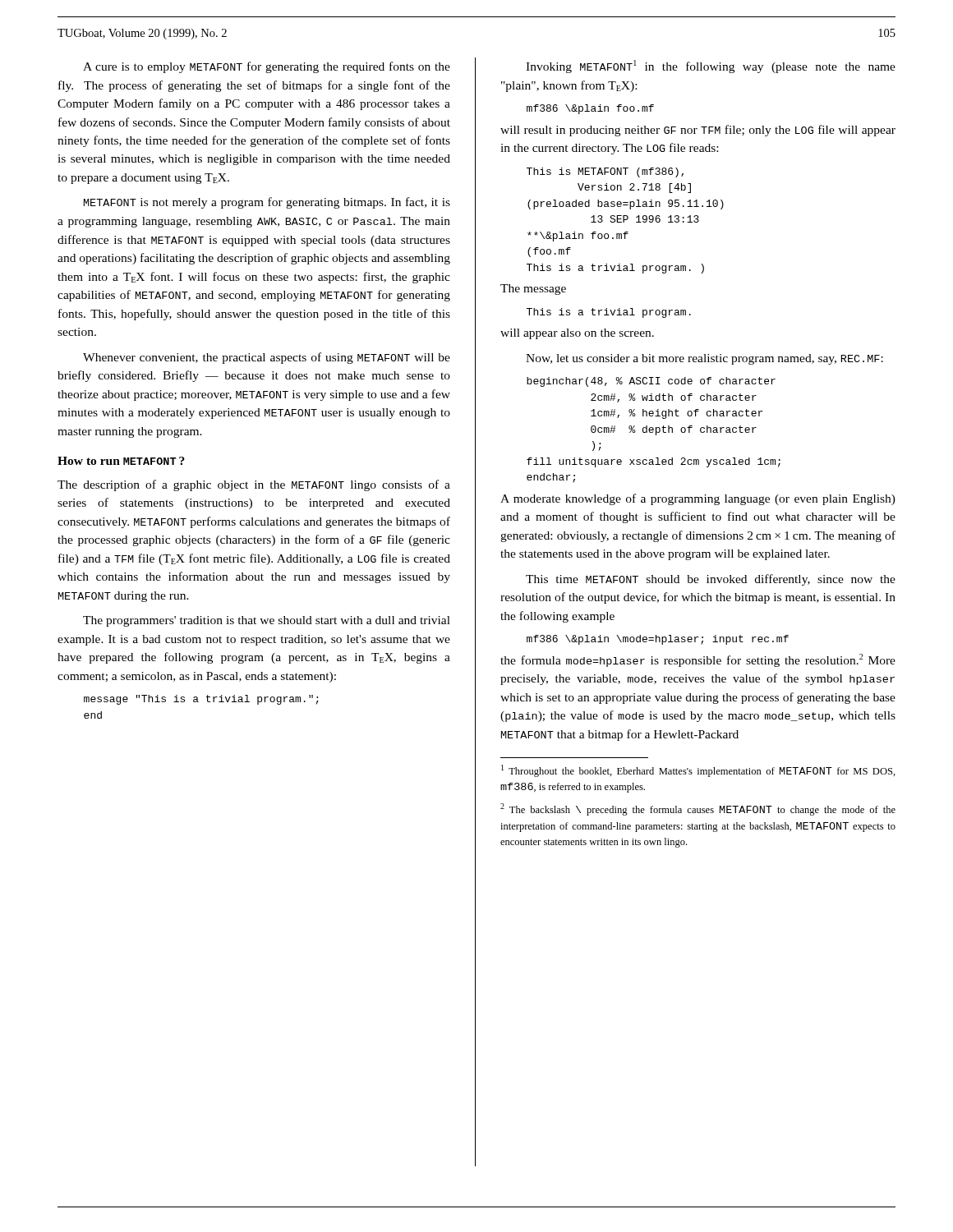Point to the region starting "METAFONT is not merely a program for generating"
Image resolution: width=953 pixels, height=1232 pixels.
tap(254, 267)
